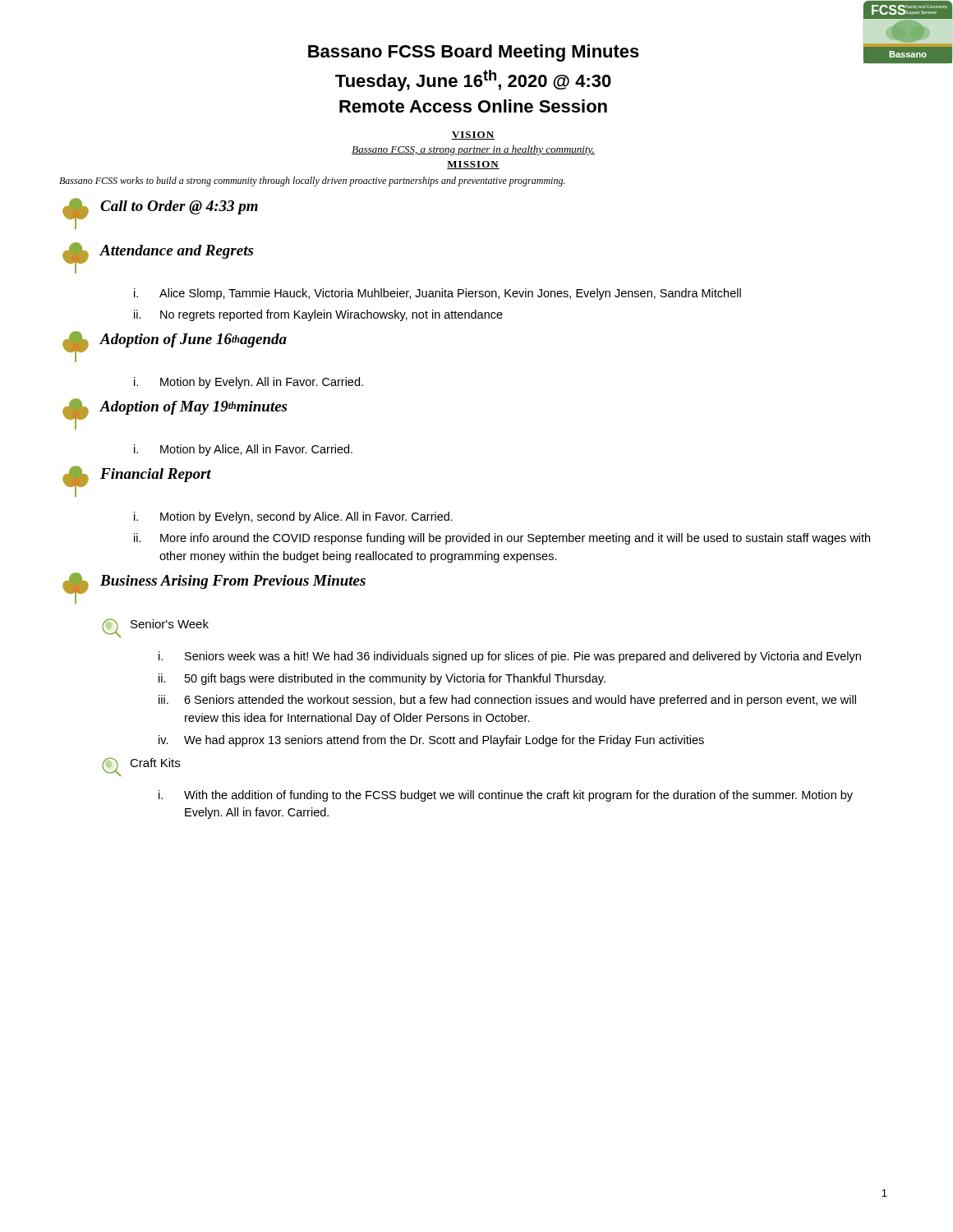Click where it says "Senior's Week"
The image size is (953, 1232).
tap(155, 628)
